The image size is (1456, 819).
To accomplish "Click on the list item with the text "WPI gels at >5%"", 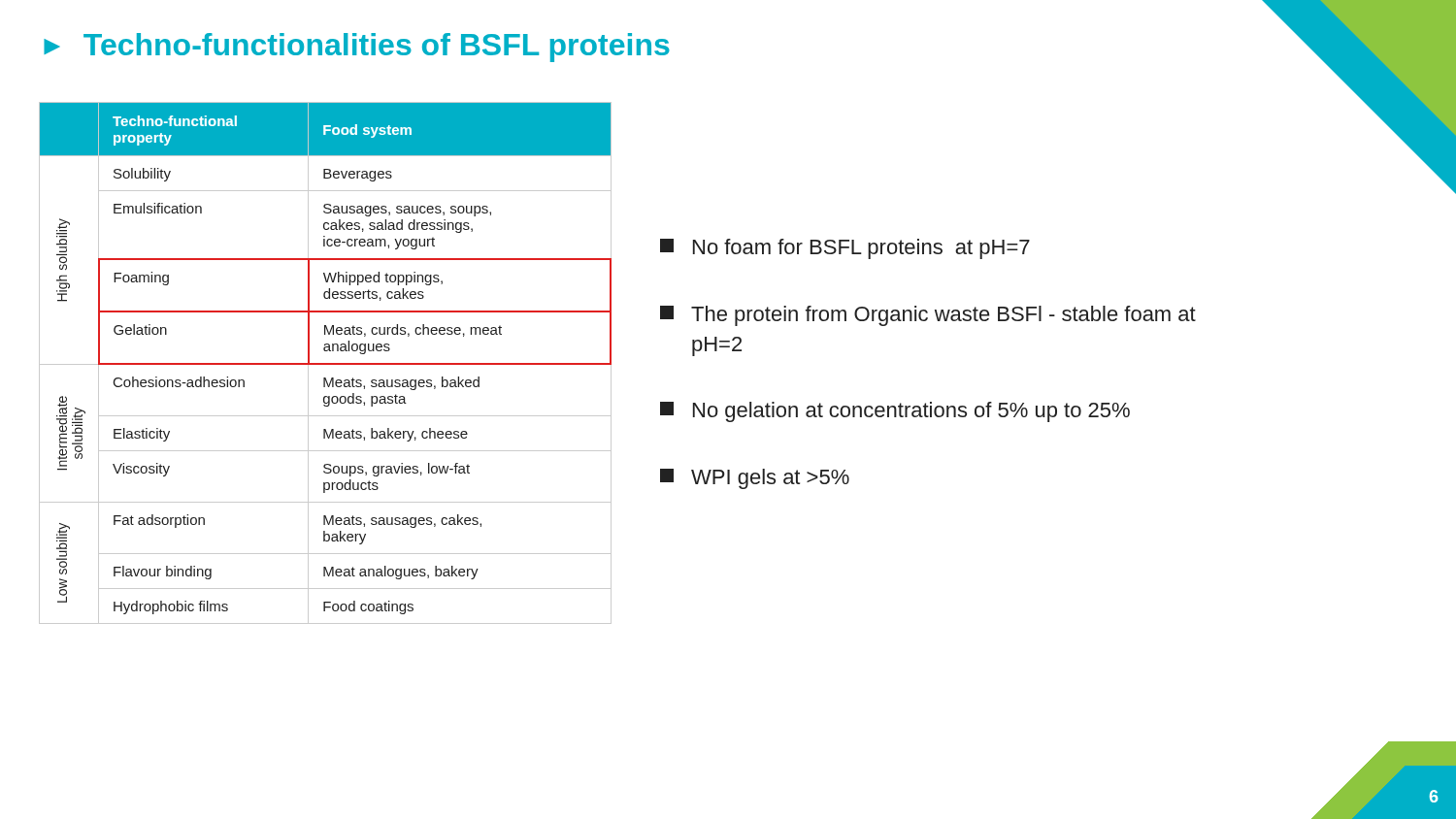I will click(755, 478).
